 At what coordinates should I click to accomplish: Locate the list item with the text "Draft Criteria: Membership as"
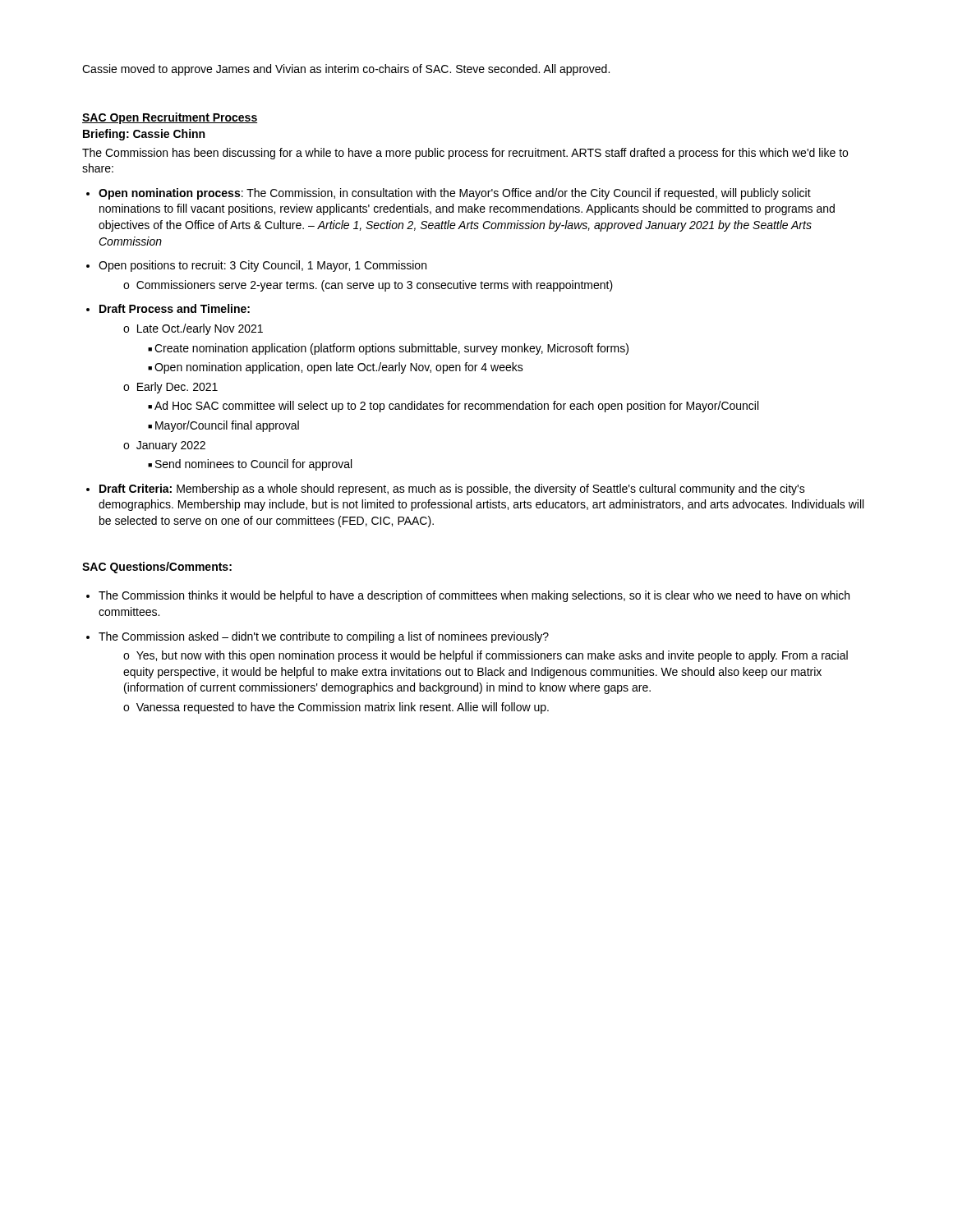482,505
